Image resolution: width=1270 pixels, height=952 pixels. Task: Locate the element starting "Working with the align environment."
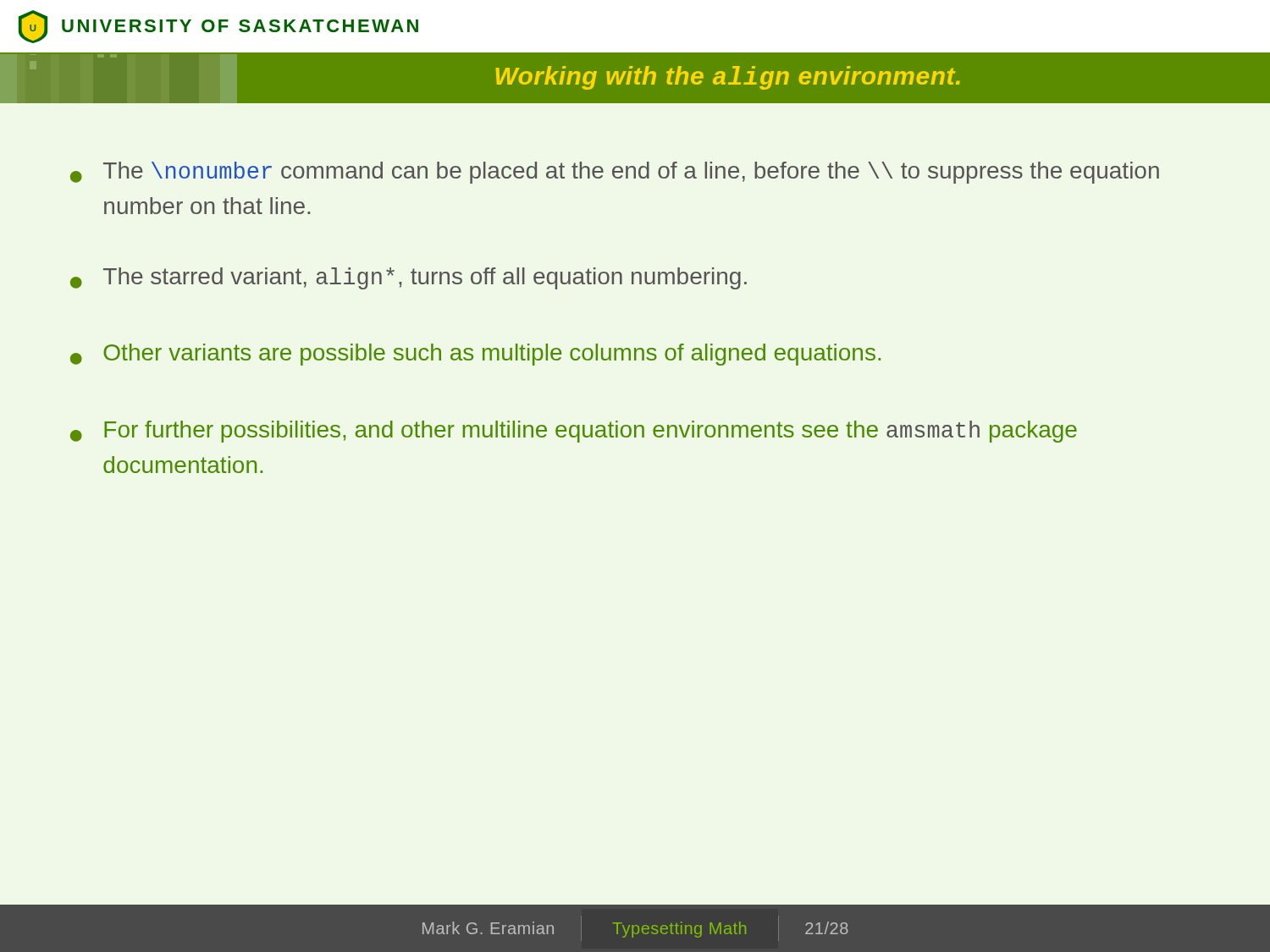728,77
